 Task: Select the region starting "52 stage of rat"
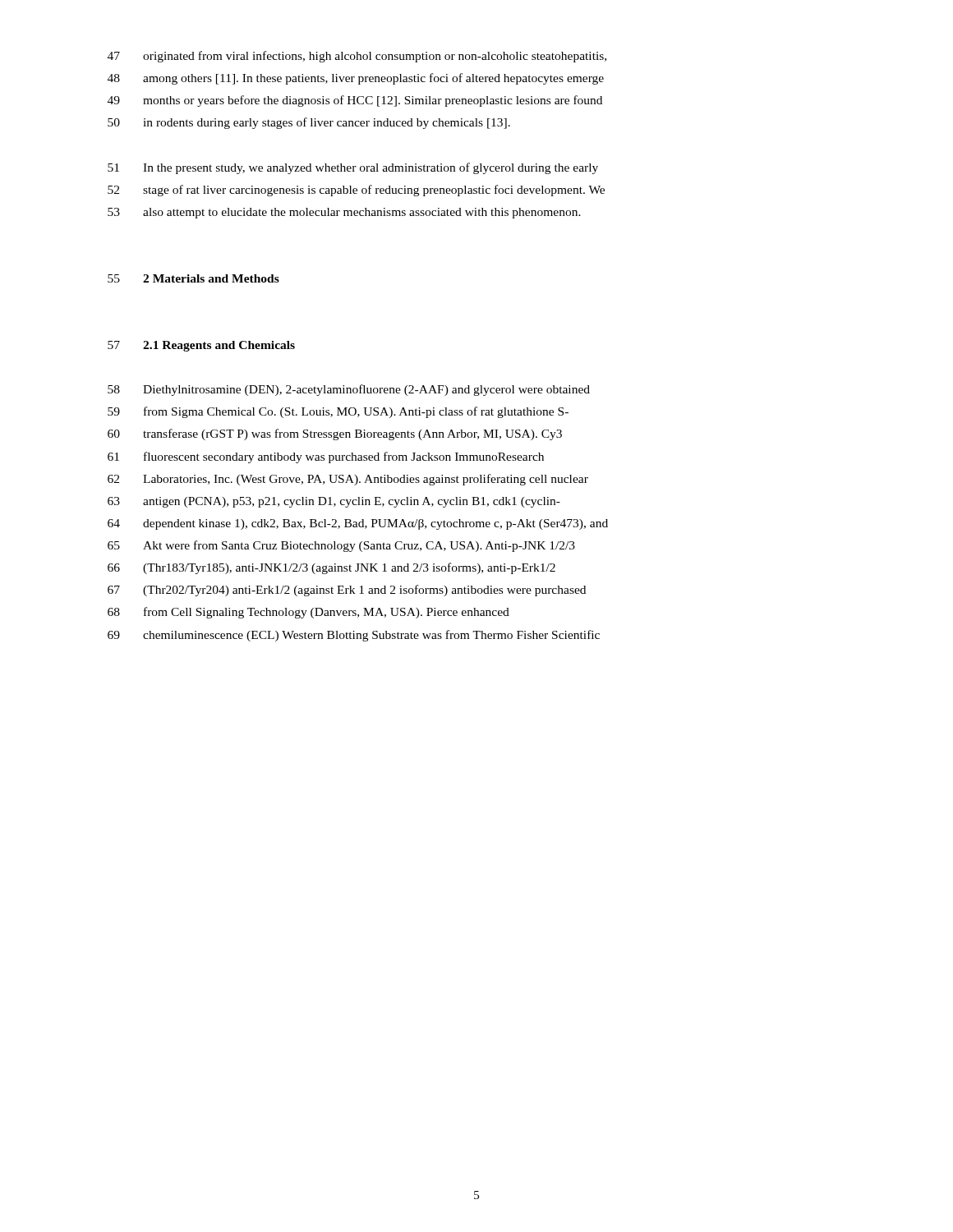coord(476,189)
